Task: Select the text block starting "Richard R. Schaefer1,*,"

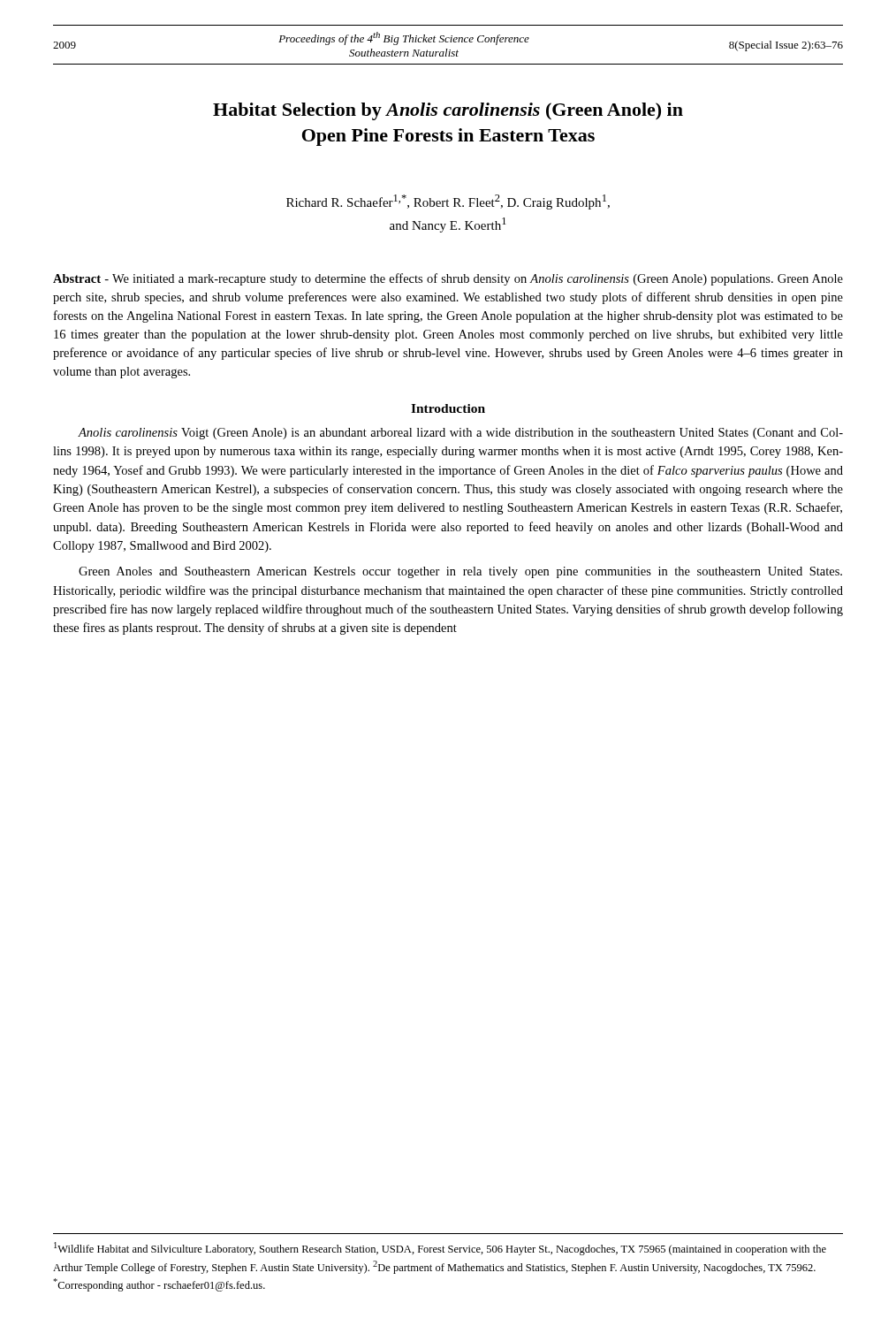Action: click(x=448, y=212)
